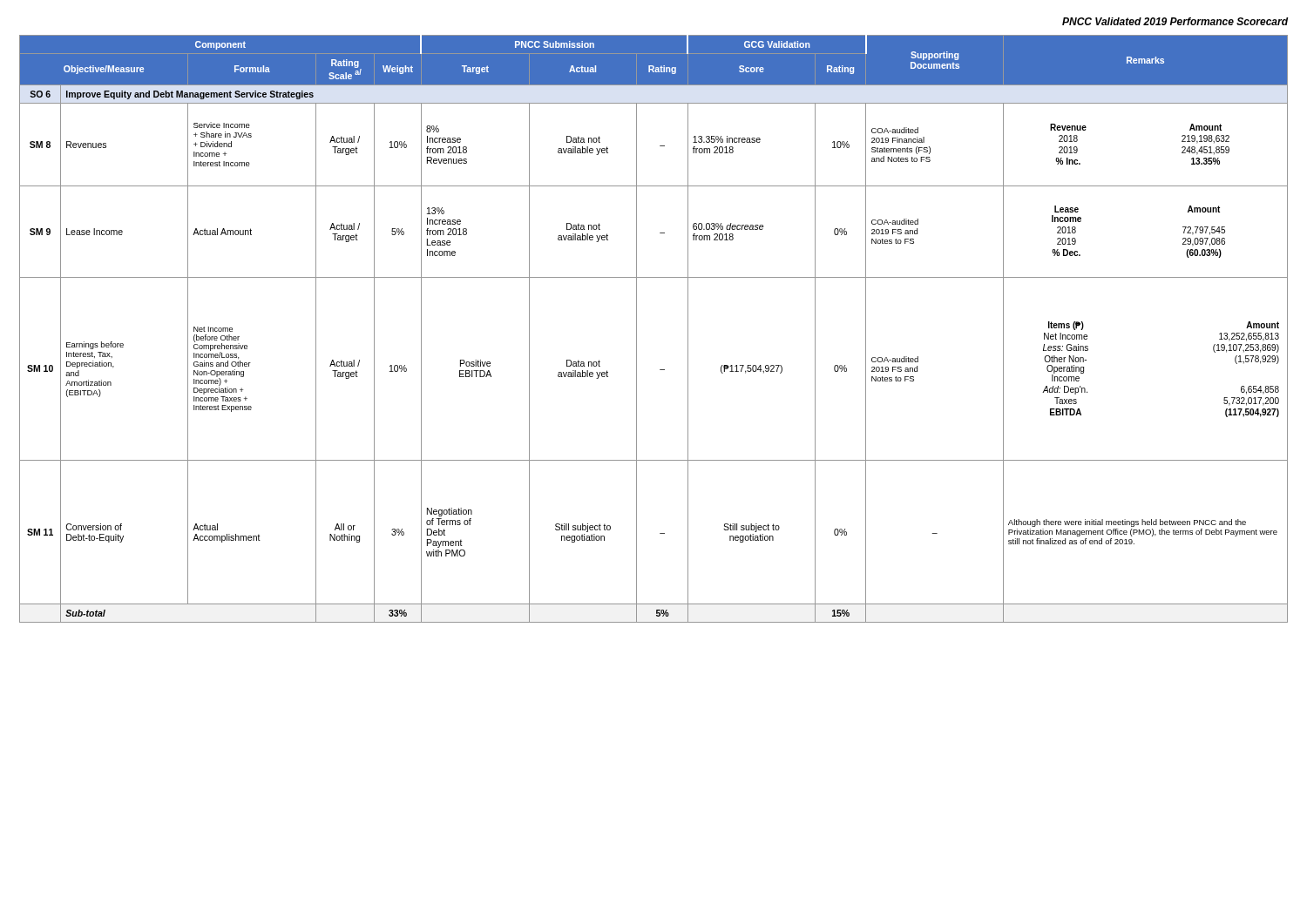Click a table
Image resolution: width=1307 pixels, height=924 pixels.
[654, 329]
